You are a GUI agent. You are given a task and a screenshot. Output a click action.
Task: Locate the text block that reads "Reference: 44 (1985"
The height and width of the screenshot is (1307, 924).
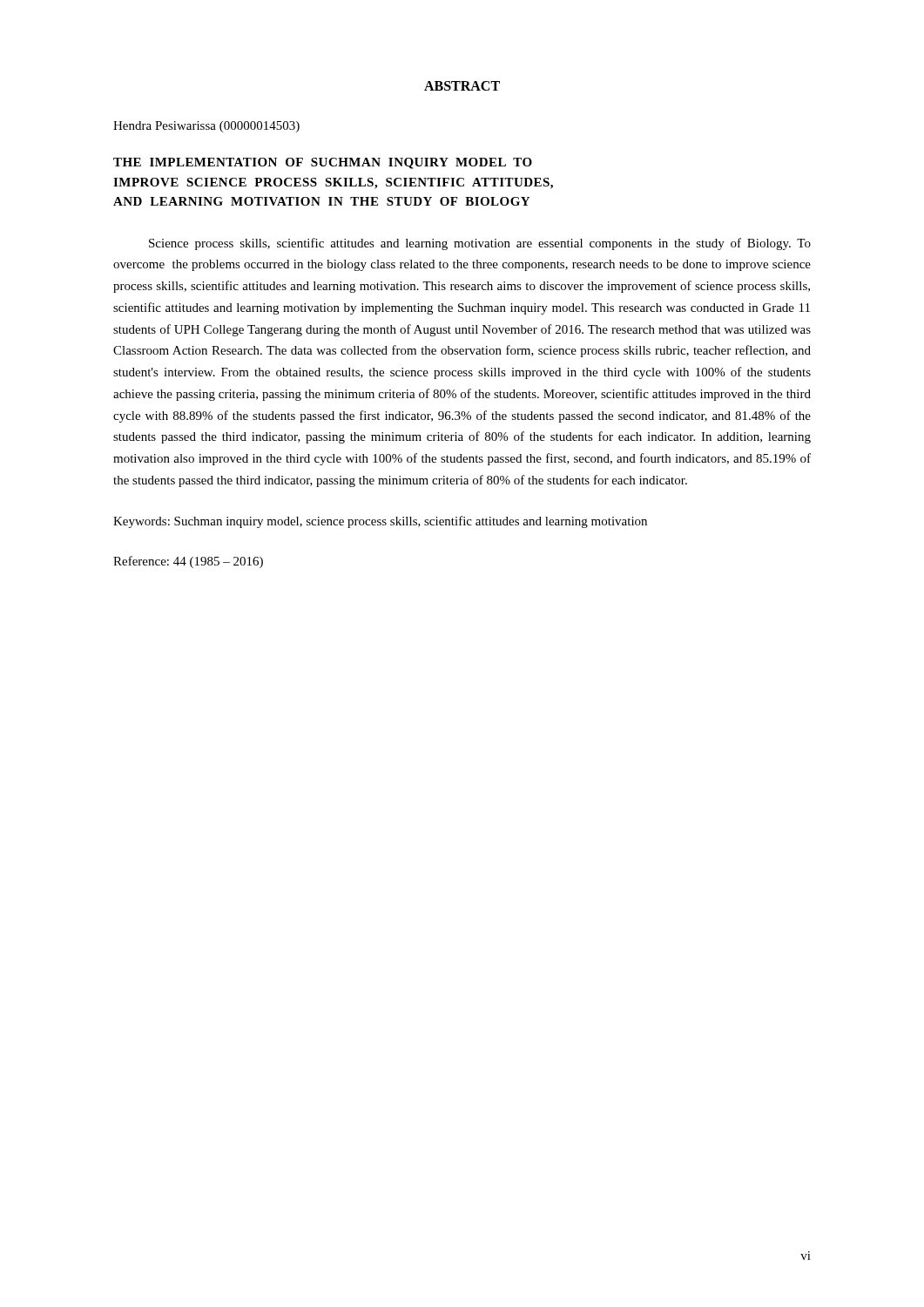188,561
